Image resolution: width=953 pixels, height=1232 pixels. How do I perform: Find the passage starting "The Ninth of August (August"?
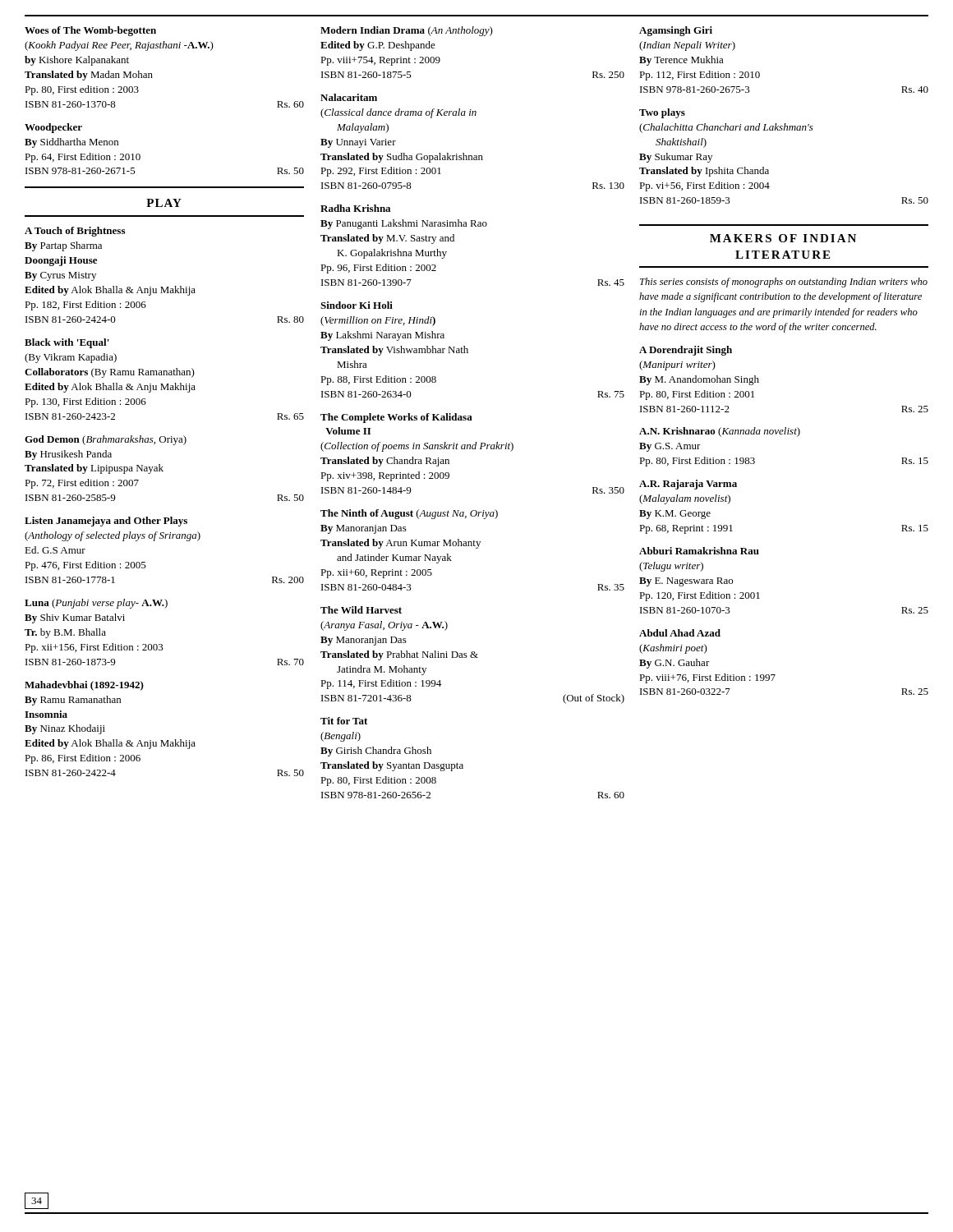click(472, 550)
